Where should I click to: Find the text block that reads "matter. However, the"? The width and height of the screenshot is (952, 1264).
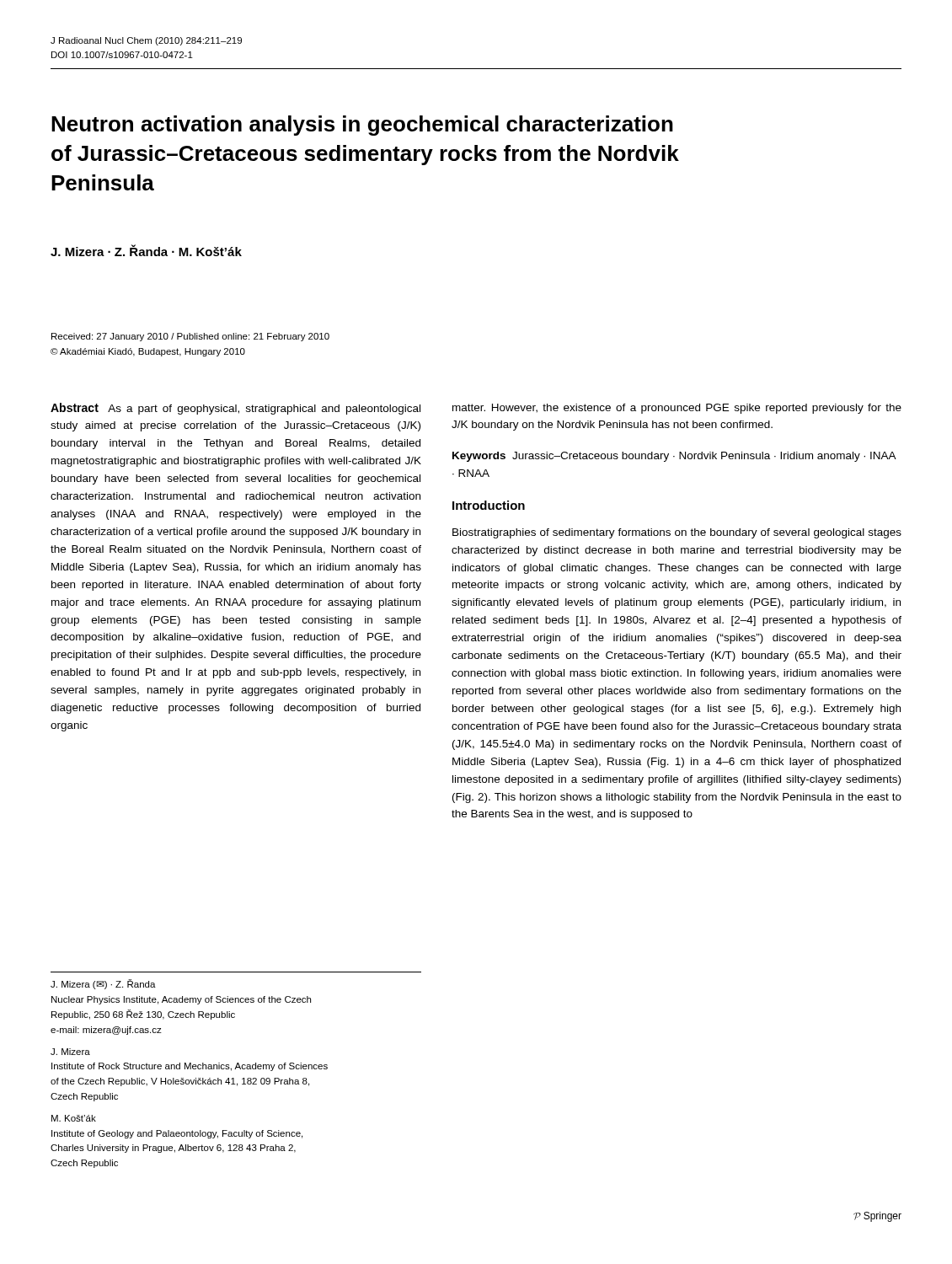point(676,417)
